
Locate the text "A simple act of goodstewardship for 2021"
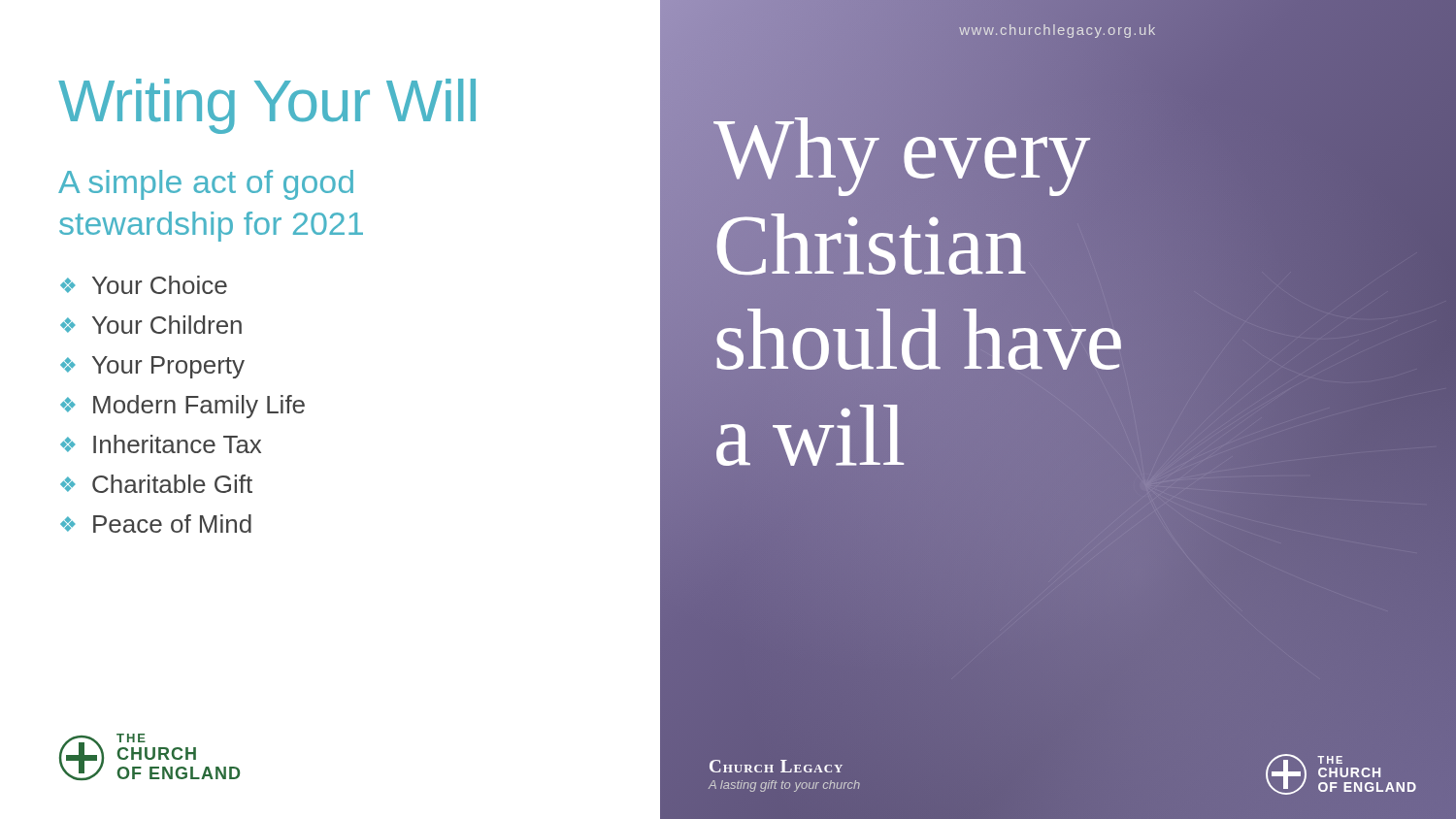211,202
